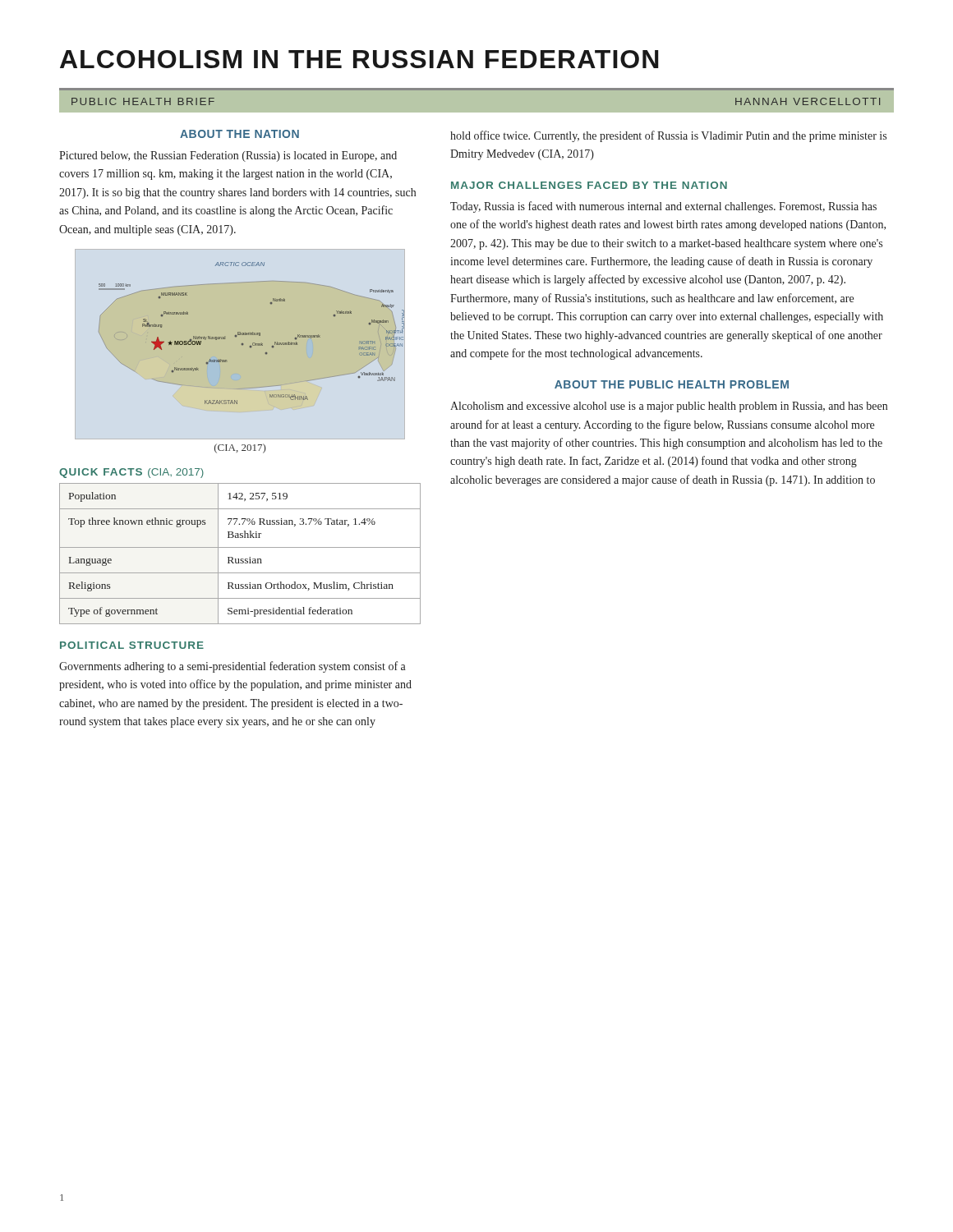This screenshot has width=953, height=1232.
Task: Point to the element starting "ABOUT THE NATION"
Action: click(x=240, y=134)
